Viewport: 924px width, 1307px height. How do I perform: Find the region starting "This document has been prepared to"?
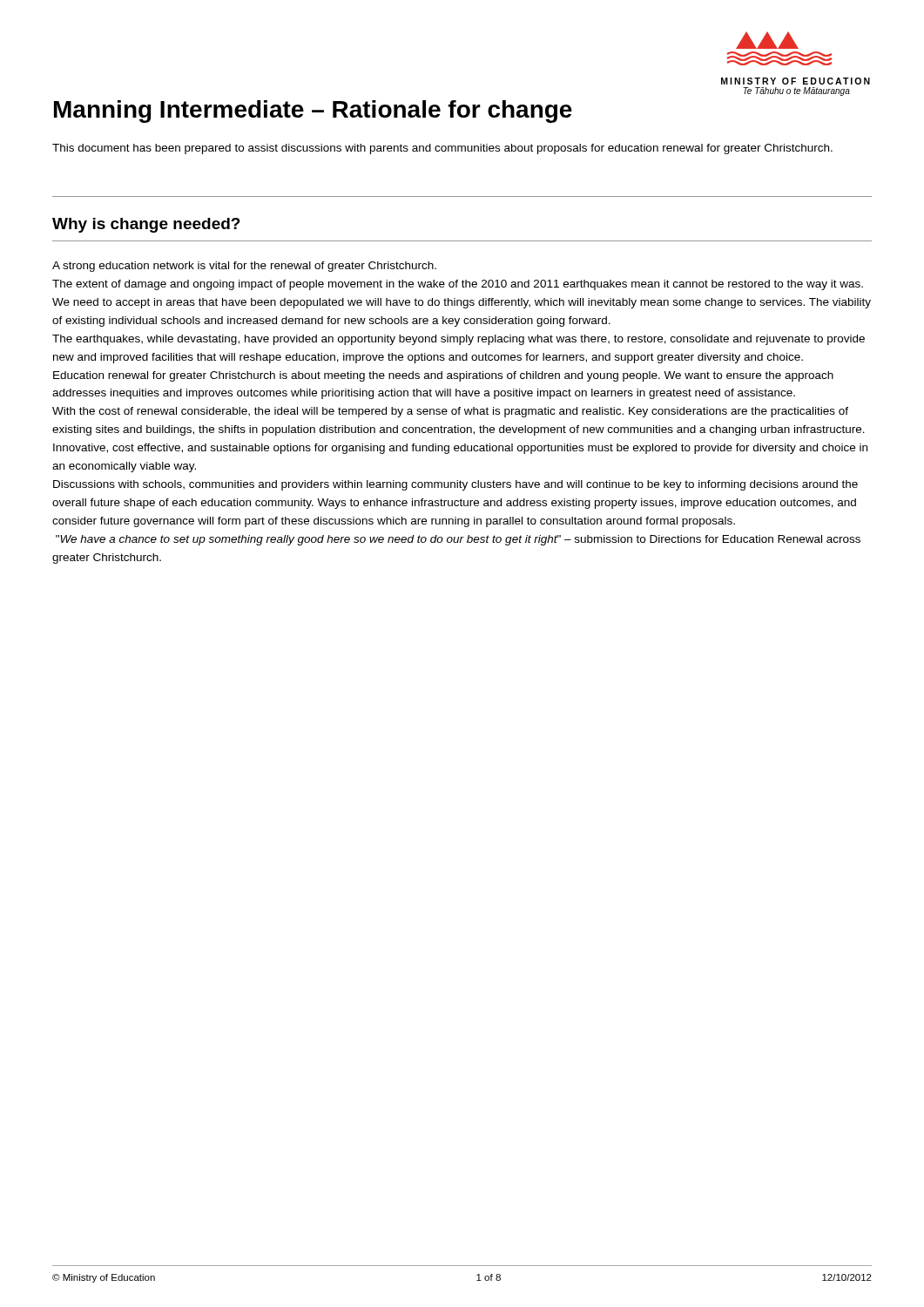462,148
